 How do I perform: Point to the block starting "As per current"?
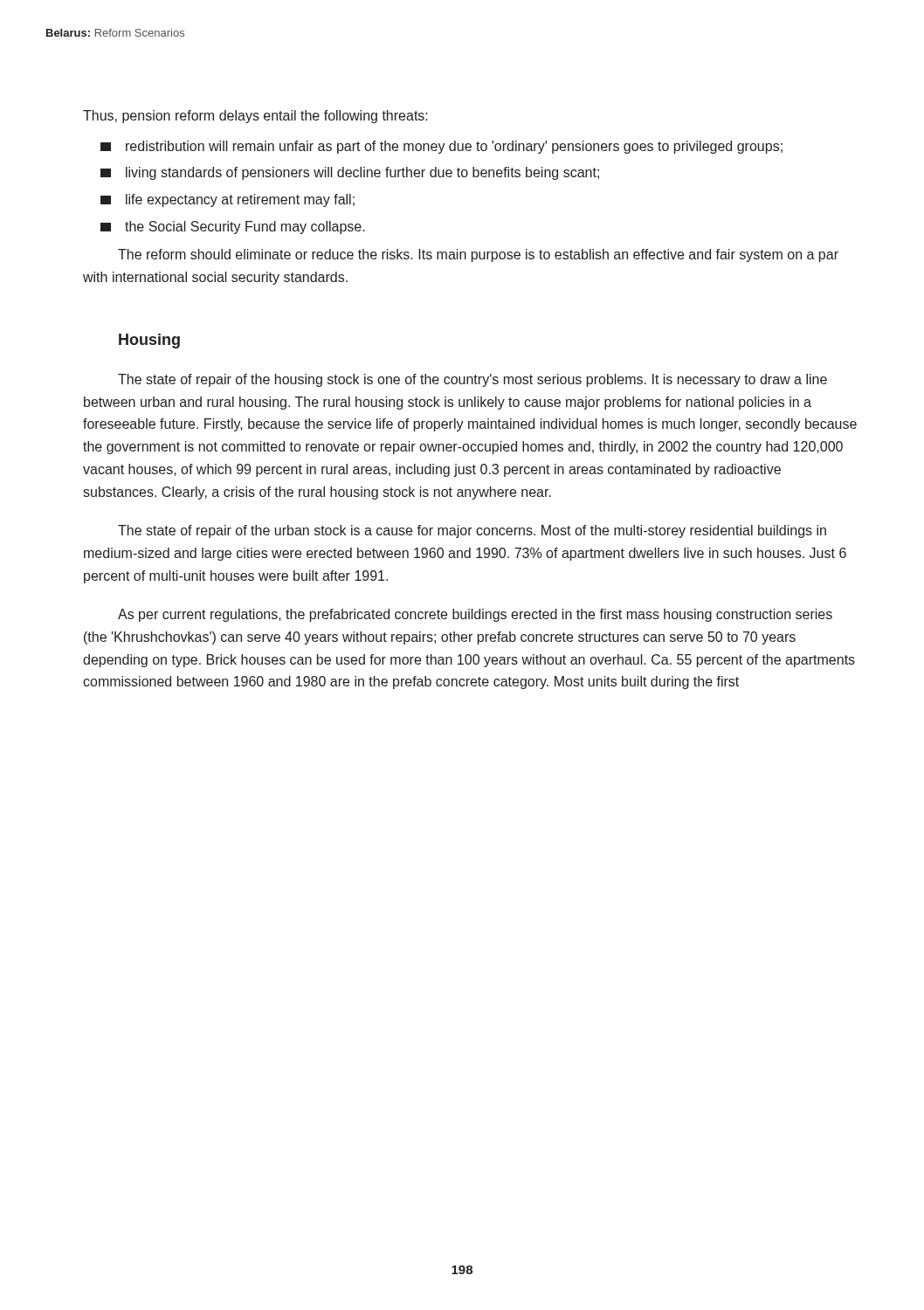(469, 648)
